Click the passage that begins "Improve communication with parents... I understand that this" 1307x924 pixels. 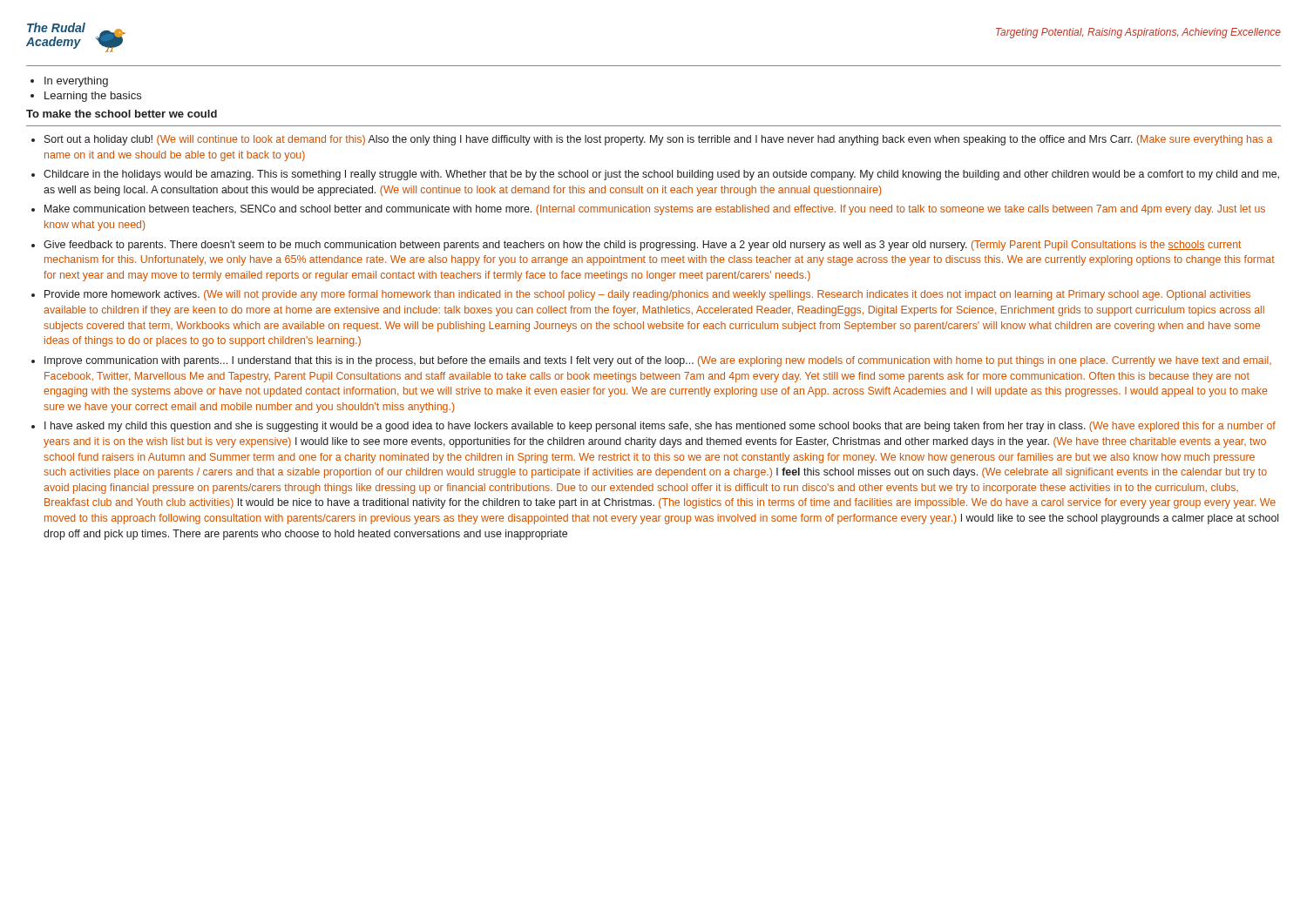(658, 383)
